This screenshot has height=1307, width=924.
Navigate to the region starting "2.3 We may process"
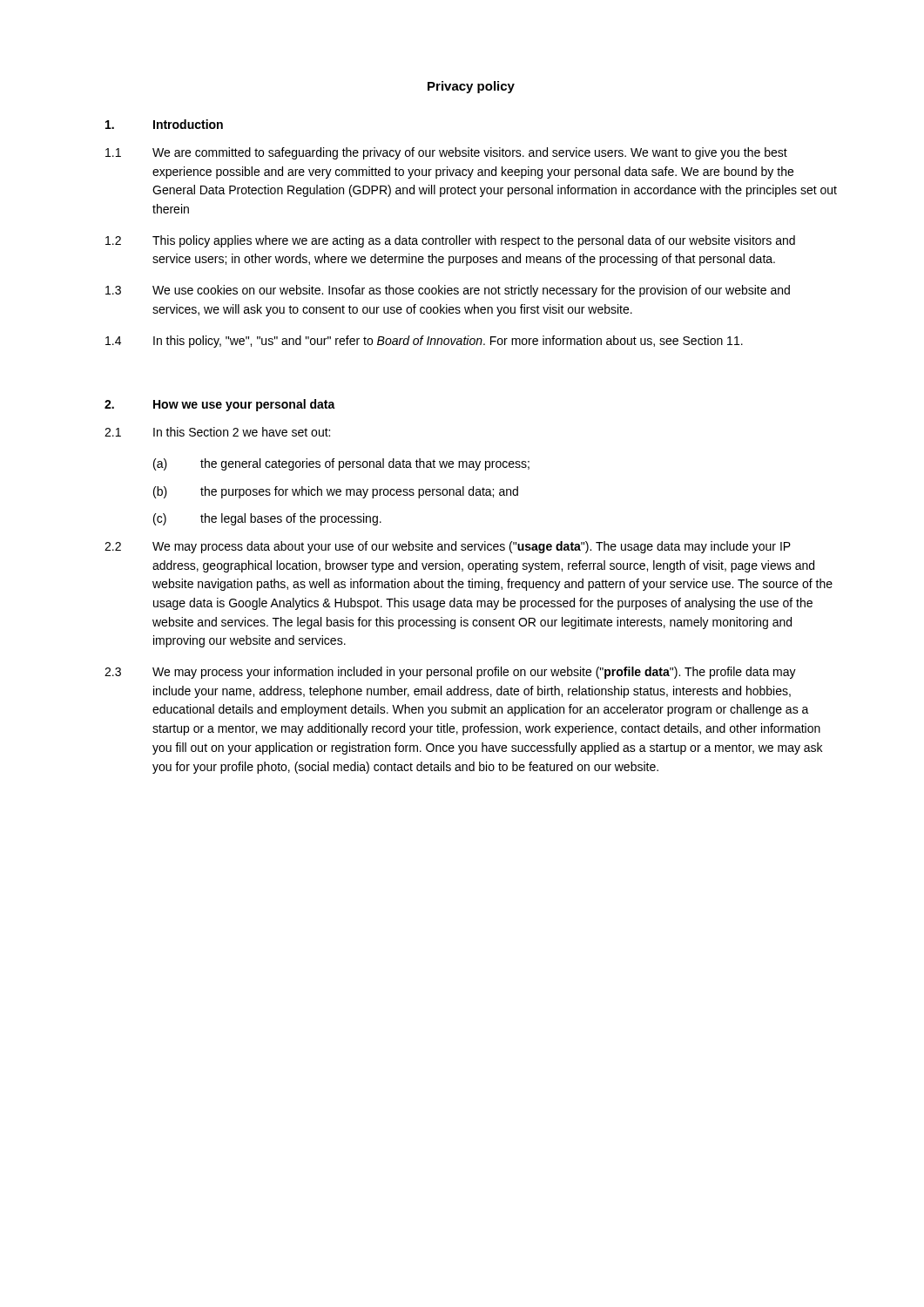click(471, 720)
